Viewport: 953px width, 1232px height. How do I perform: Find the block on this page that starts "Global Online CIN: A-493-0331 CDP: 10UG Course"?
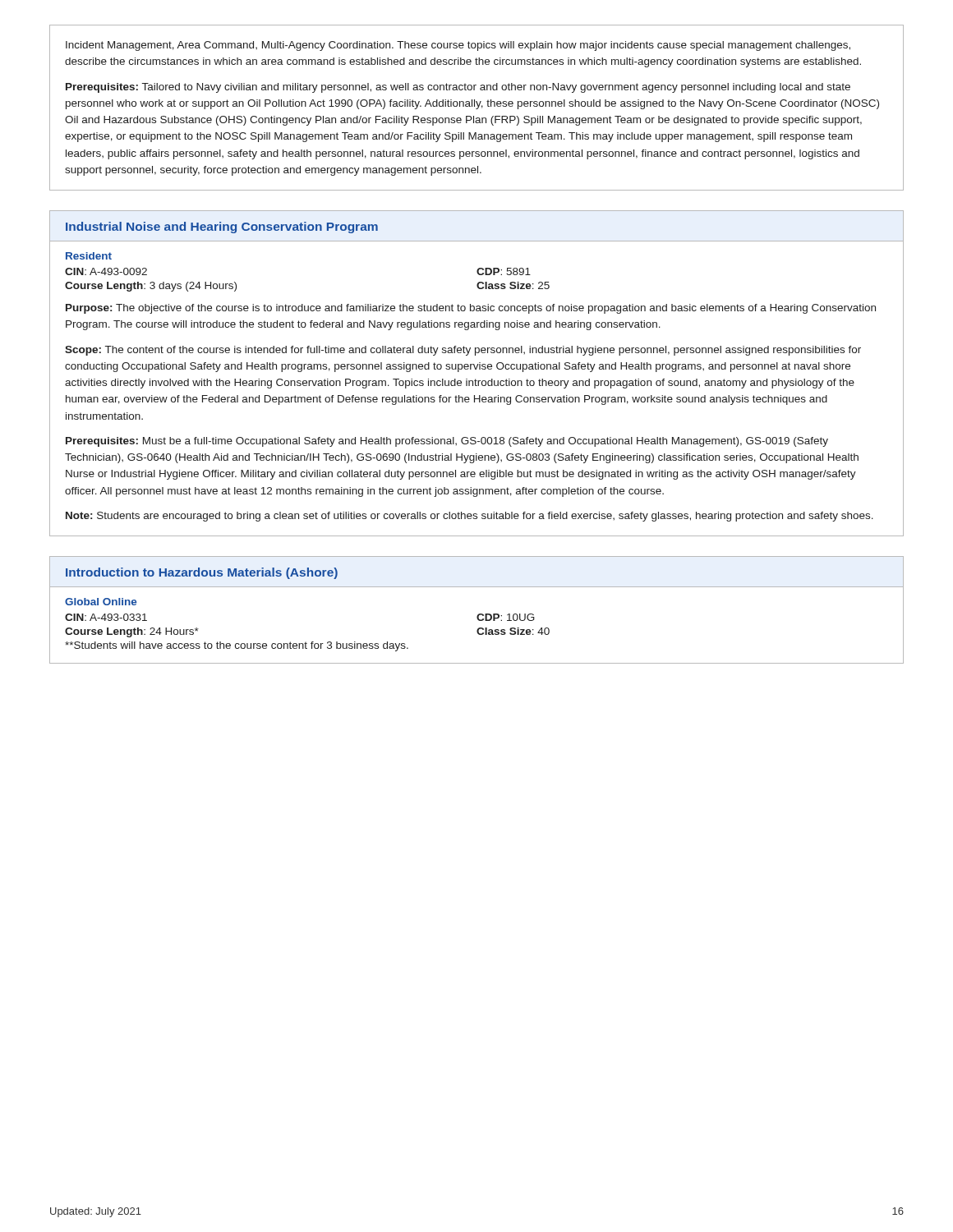[476, 623]
